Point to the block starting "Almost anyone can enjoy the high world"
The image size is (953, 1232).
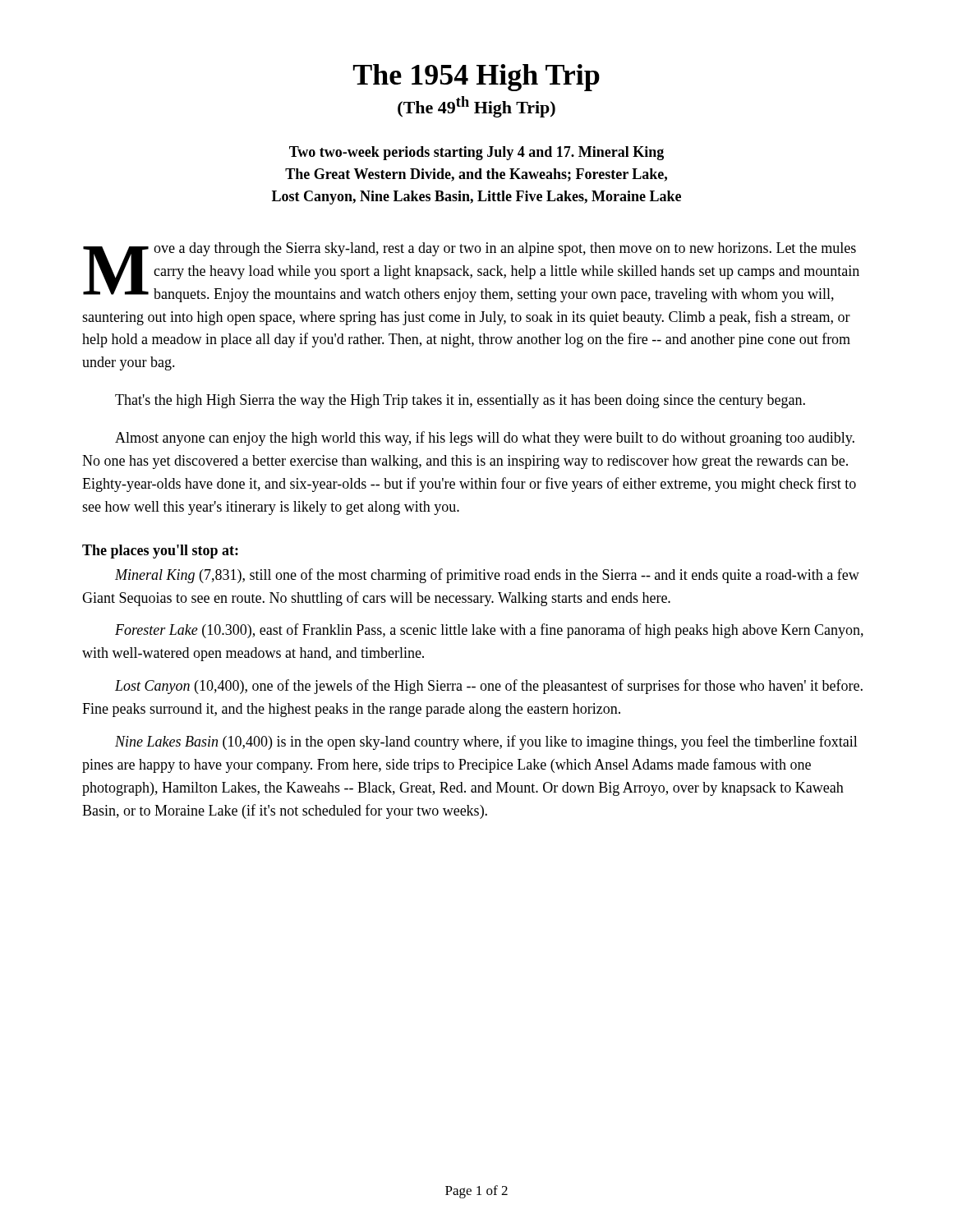[469, 472]
